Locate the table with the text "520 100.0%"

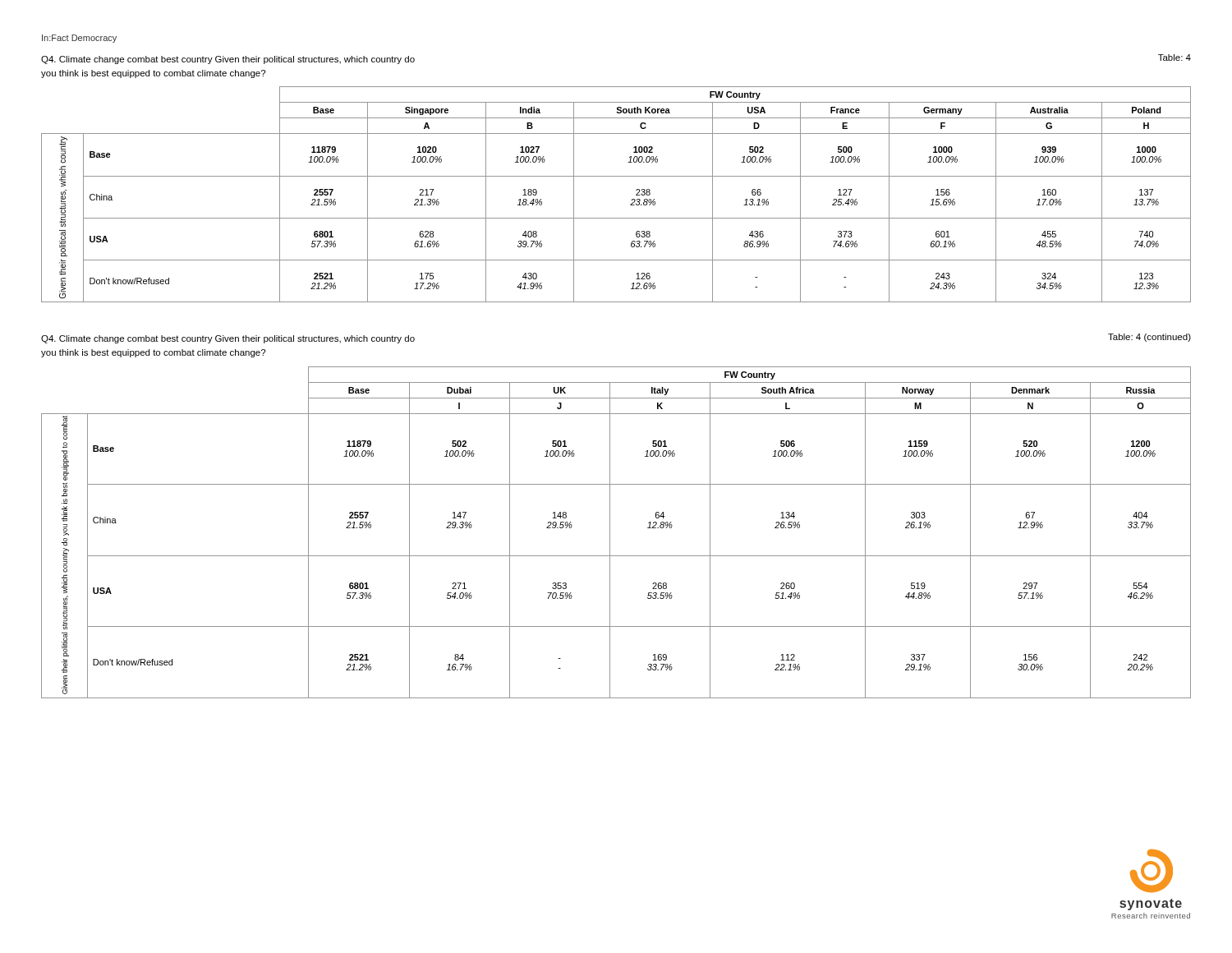pos(616,532)
